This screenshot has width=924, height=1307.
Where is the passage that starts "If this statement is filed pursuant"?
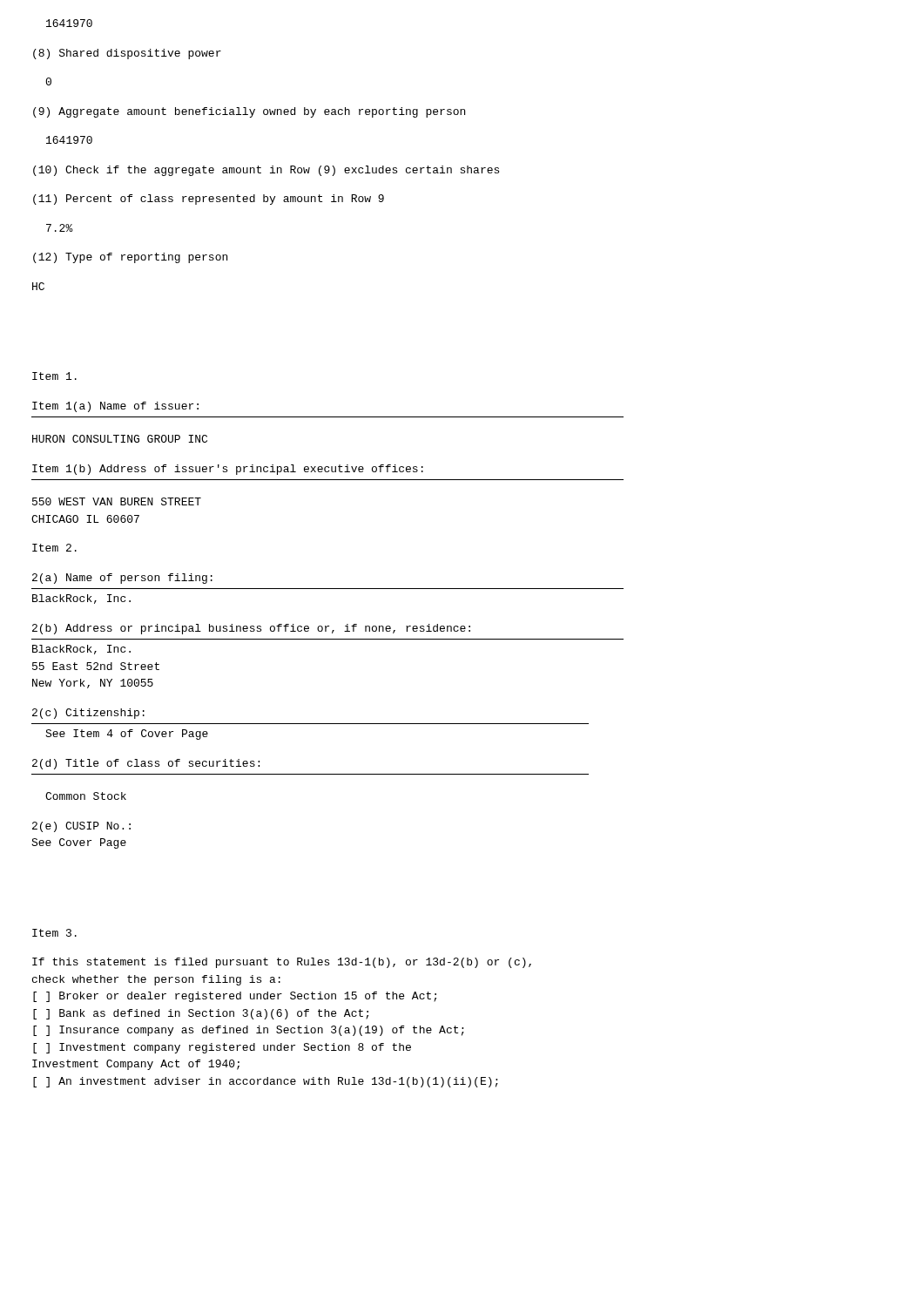pyautogui.click(x=283, y=1022)
